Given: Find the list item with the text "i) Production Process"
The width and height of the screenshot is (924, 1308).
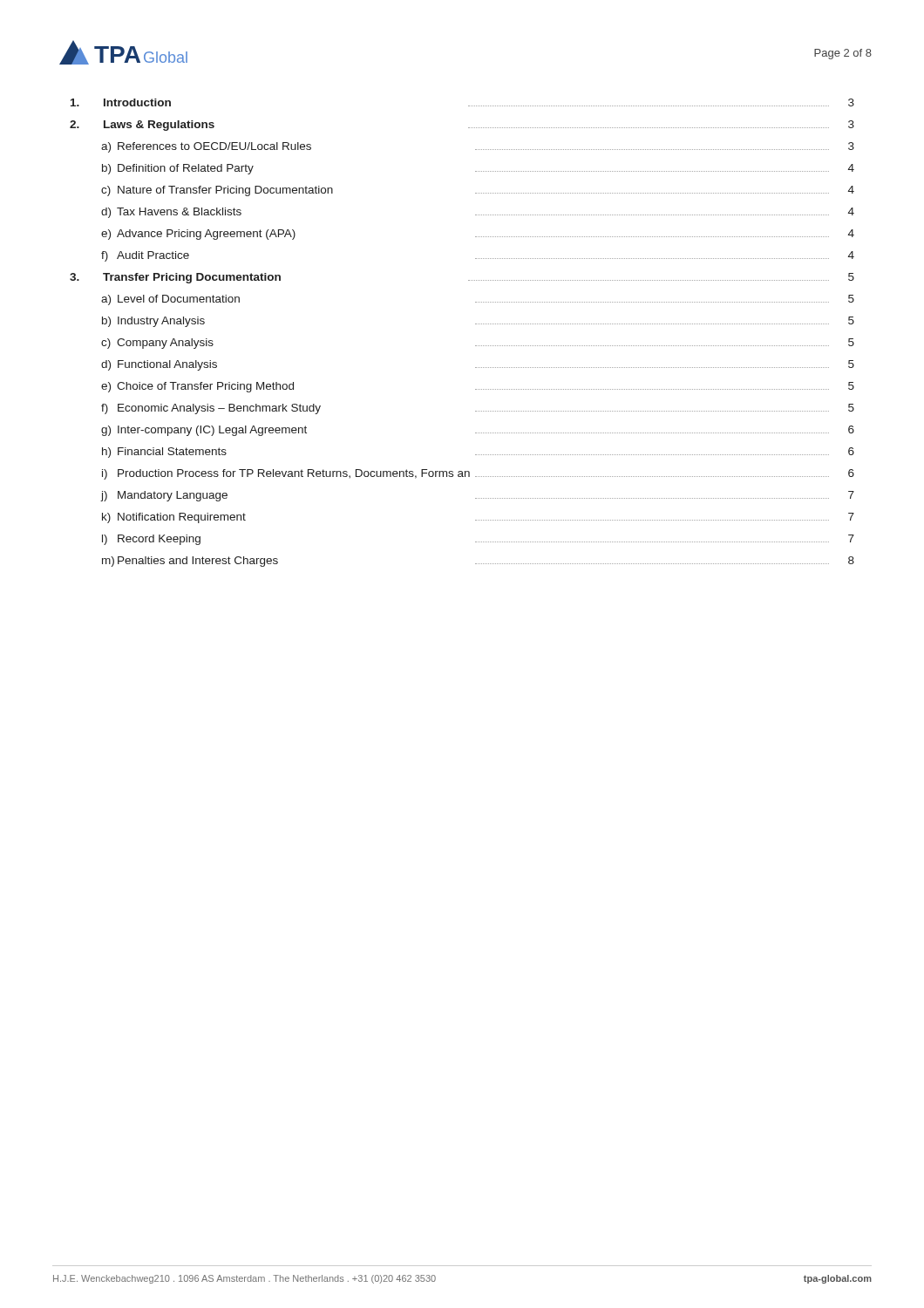Looking at the screenshot, I should coord(462,473).
